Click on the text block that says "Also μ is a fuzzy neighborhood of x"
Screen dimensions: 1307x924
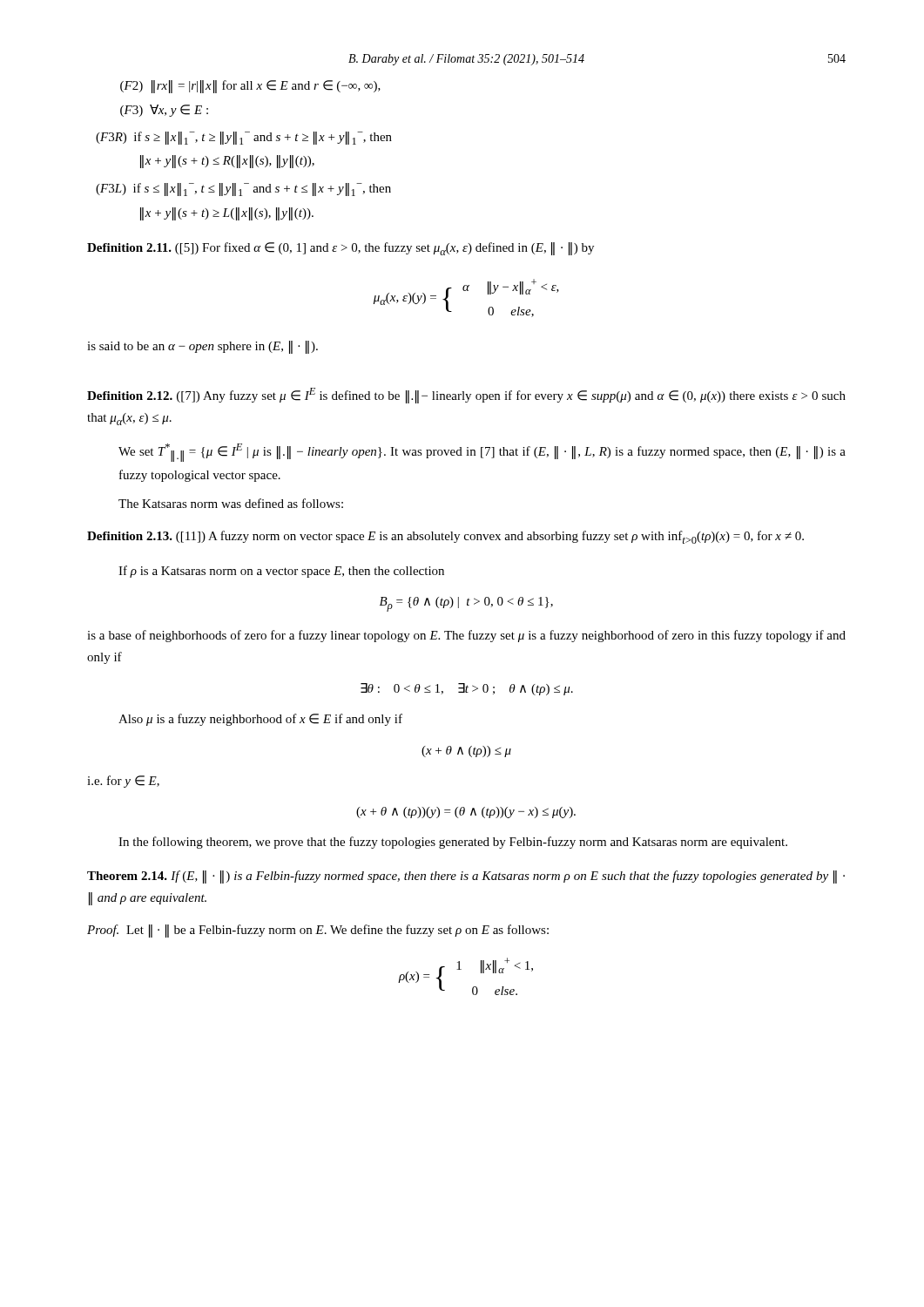click(x=260, y=719)
